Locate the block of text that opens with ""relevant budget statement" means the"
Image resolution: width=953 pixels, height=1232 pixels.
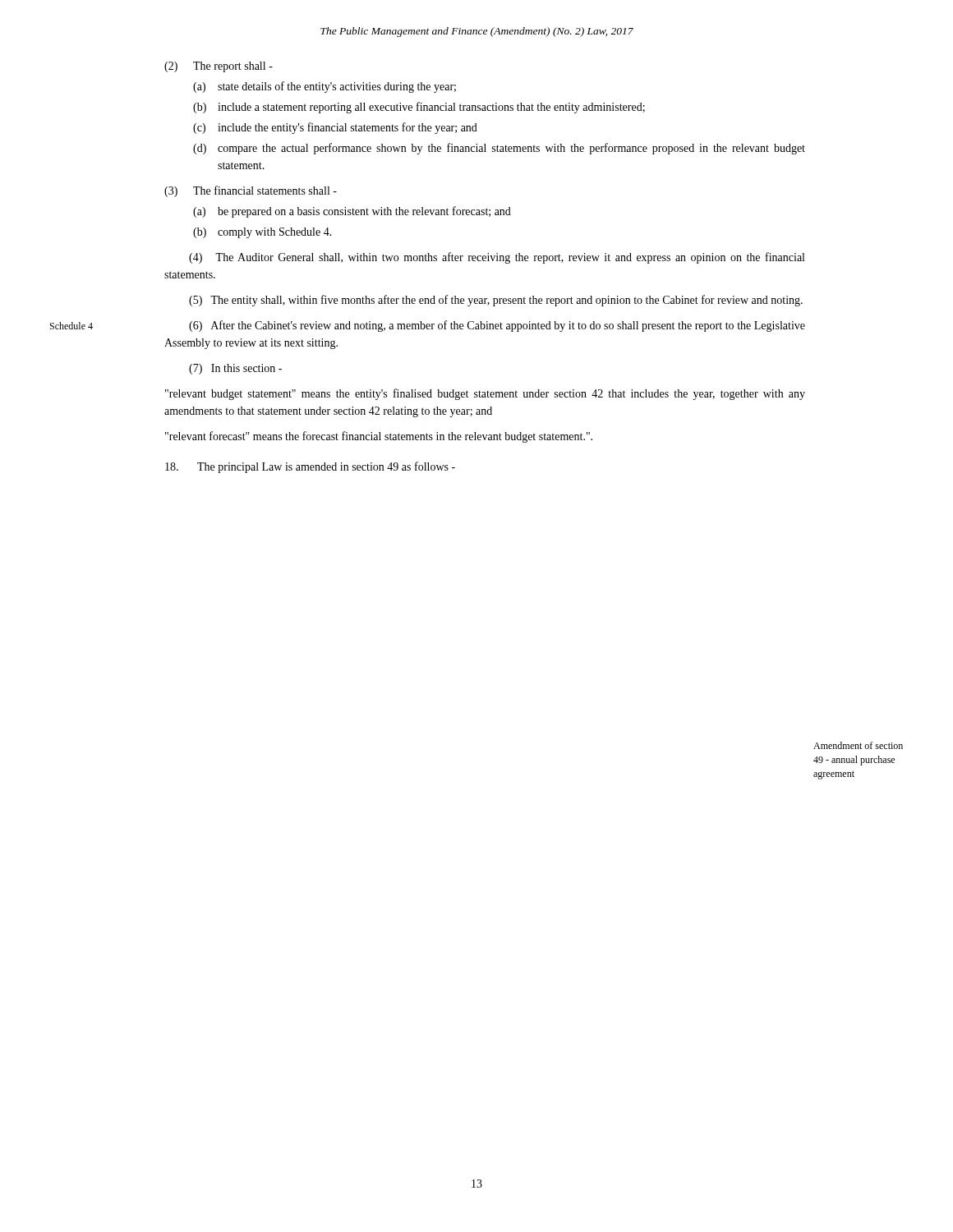tap(485, 402)
